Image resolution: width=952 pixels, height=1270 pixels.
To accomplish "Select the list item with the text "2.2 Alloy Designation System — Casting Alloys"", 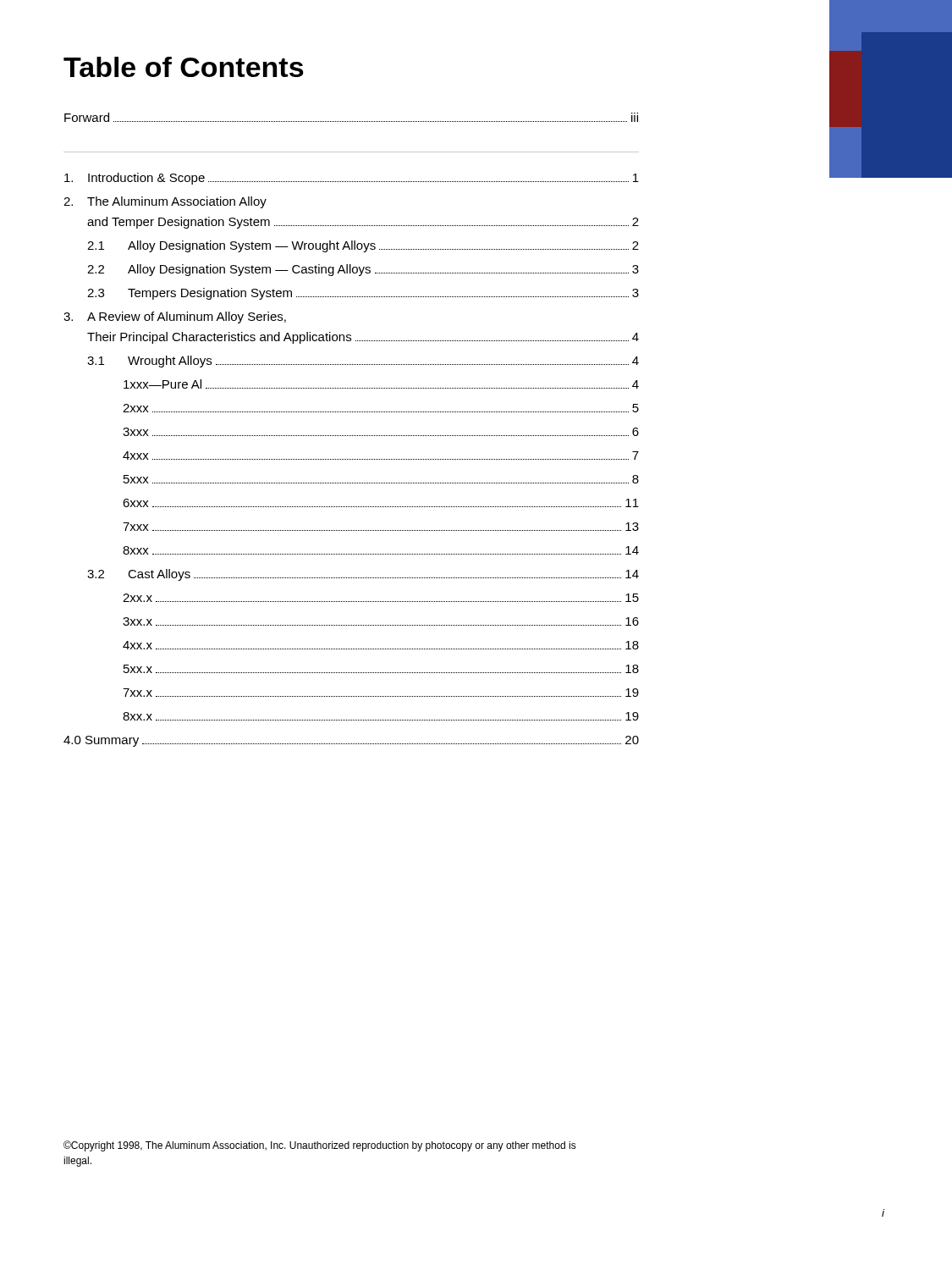I will 363,269.
